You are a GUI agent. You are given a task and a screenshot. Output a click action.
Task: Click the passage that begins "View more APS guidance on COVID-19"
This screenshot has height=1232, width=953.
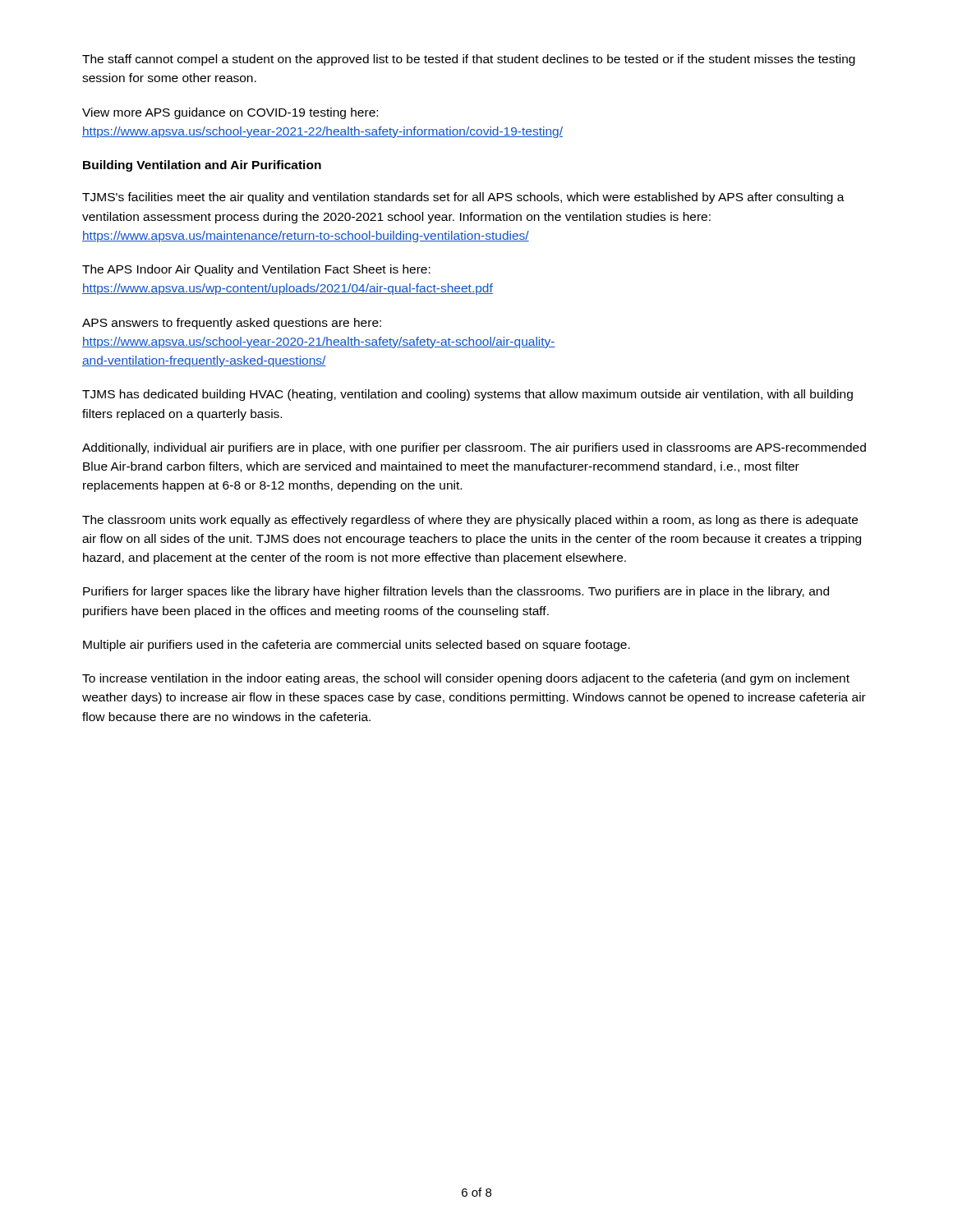point(322,121)
